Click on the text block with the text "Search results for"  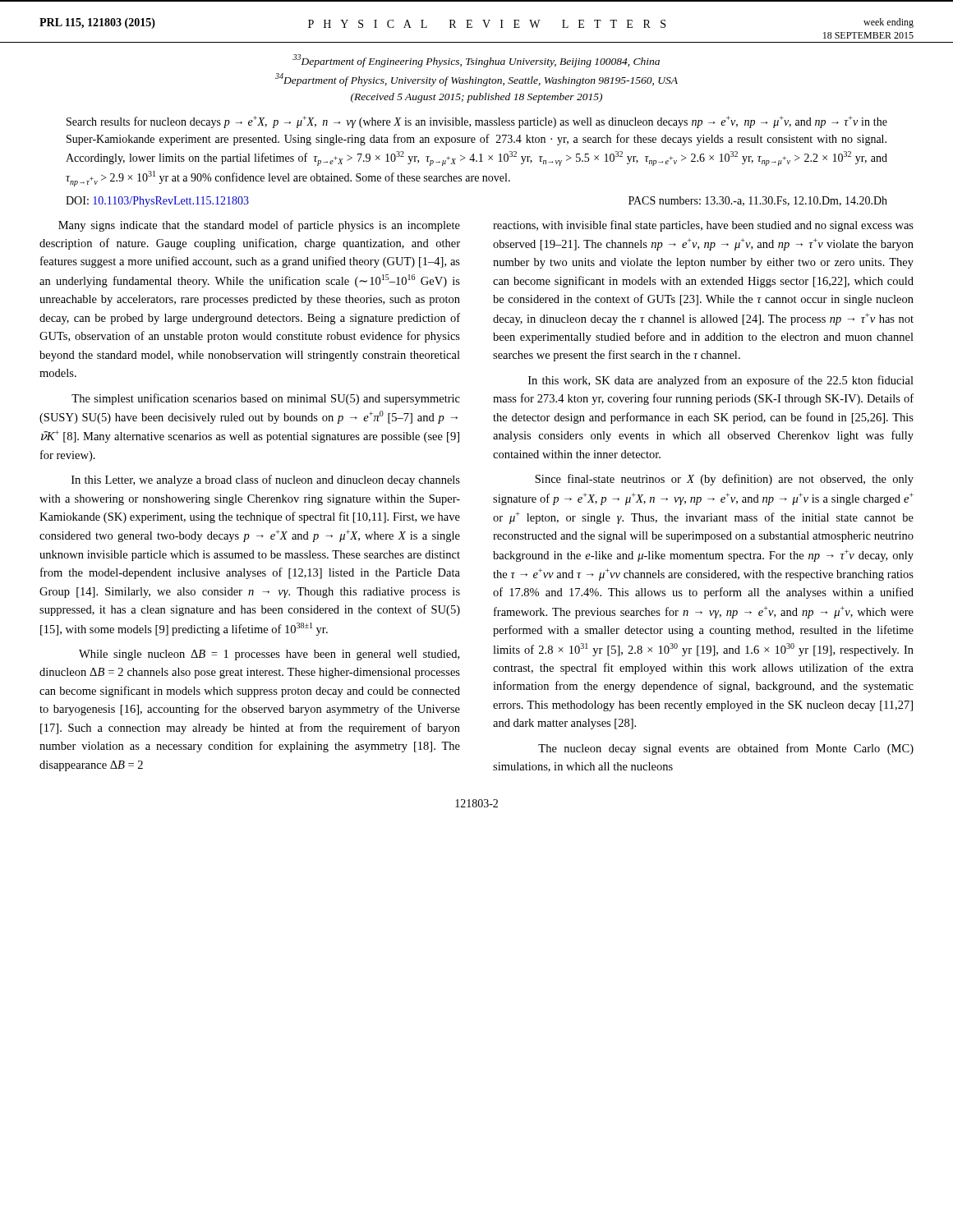tap(476, 150)
